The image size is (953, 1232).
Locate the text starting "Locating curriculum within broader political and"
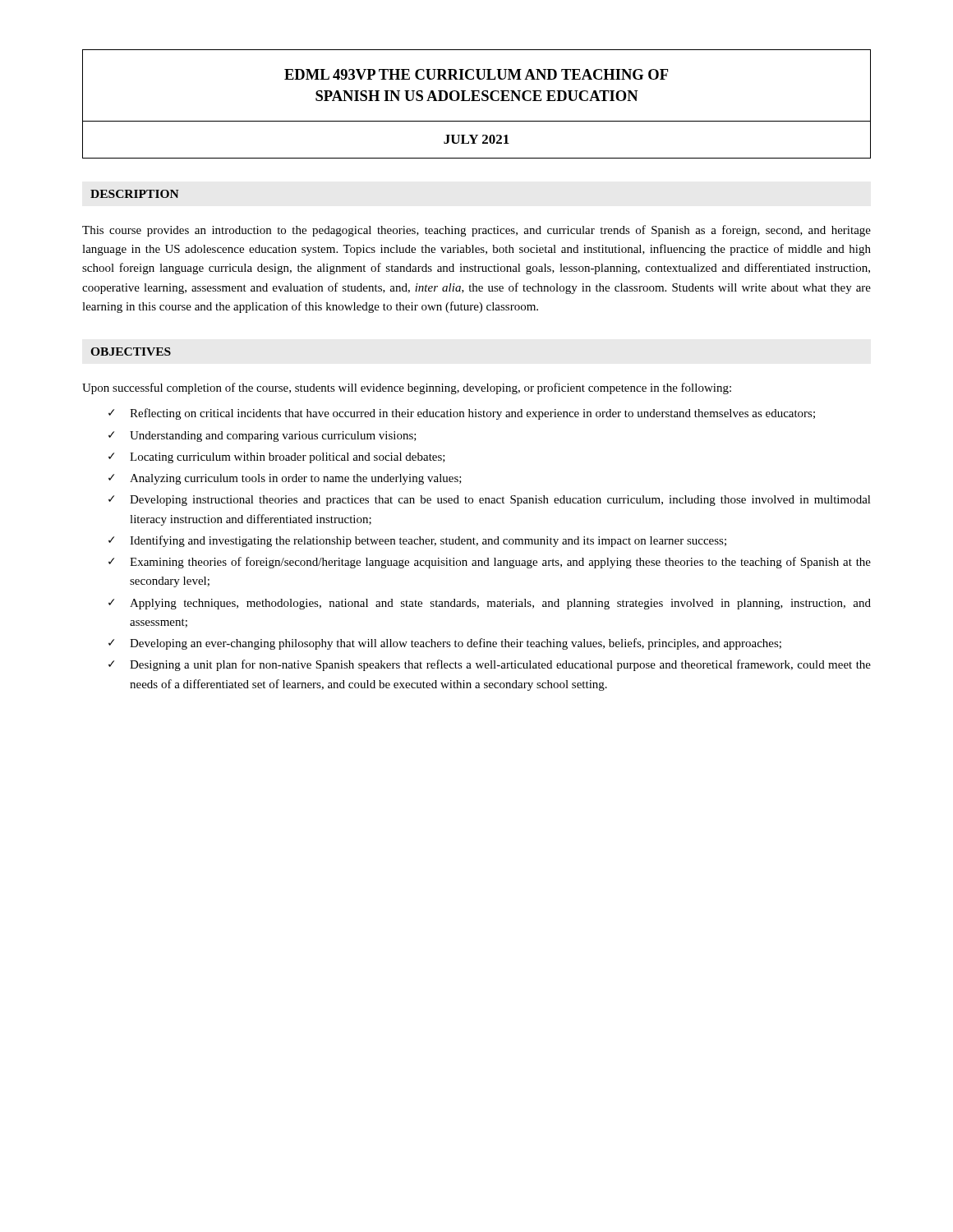288,457
